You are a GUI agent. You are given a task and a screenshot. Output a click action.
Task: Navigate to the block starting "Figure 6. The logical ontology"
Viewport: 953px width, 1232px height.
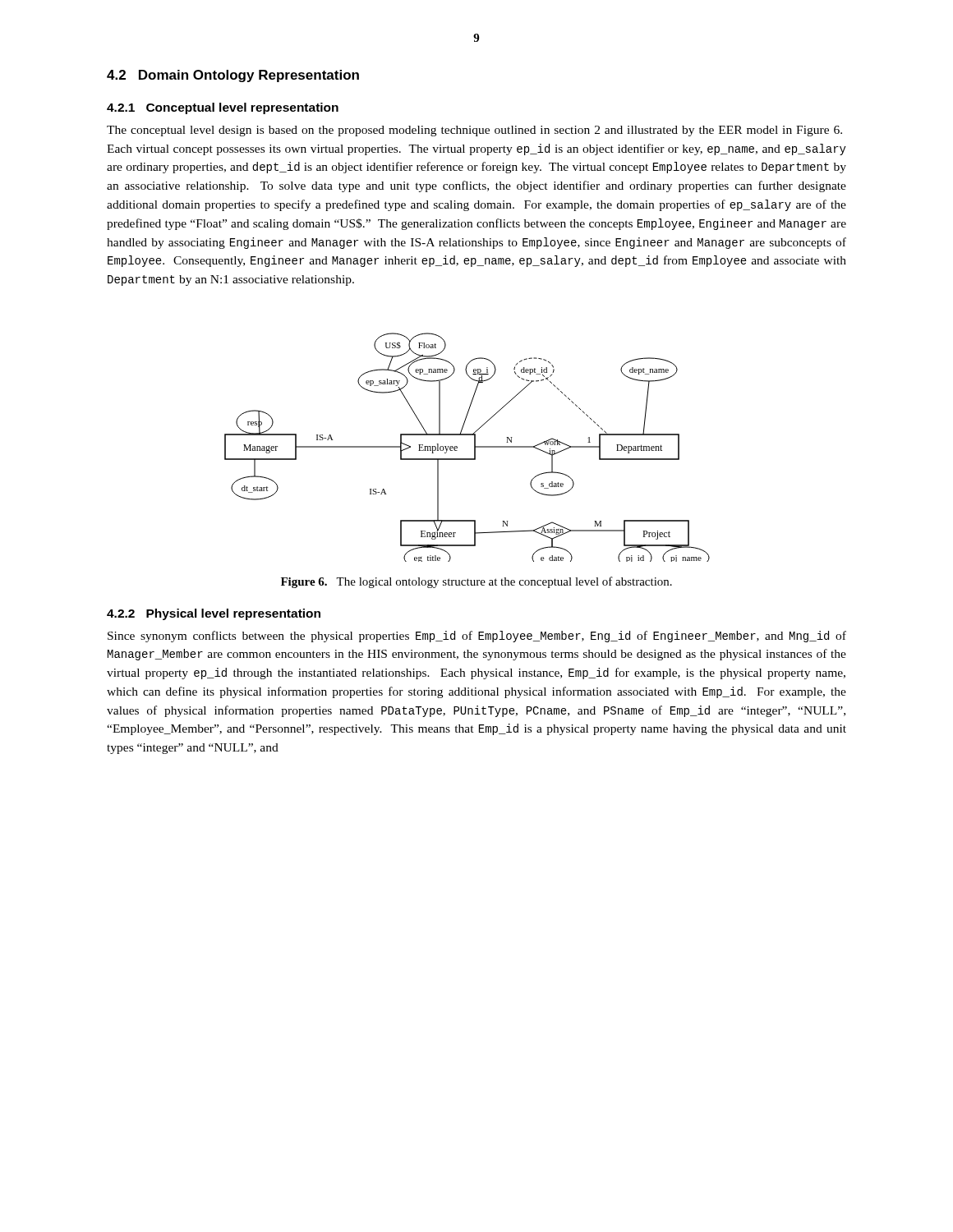click(476, 582)
